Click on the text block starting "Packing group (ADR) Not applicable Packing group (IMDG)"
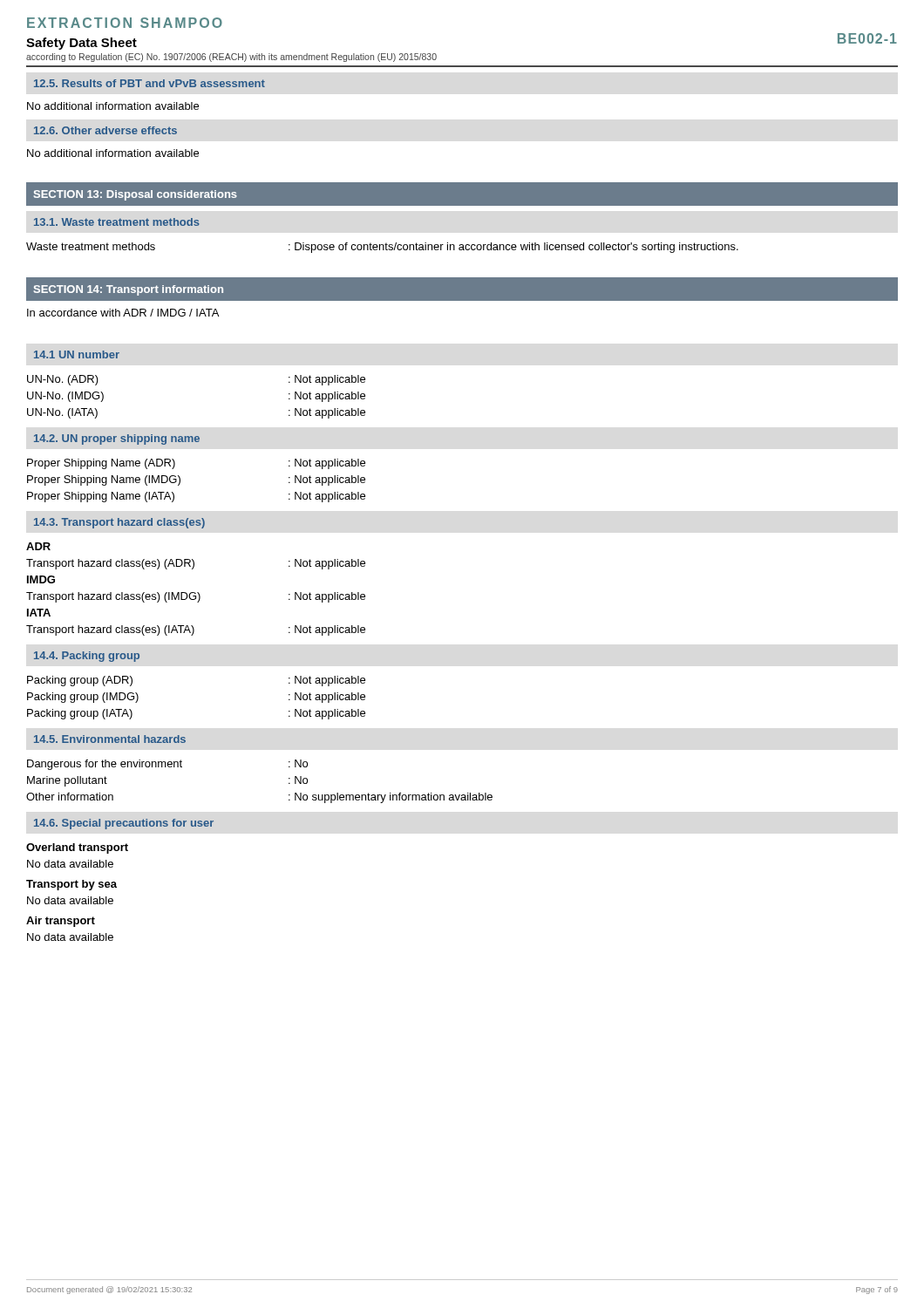 [x=77, y=681]
